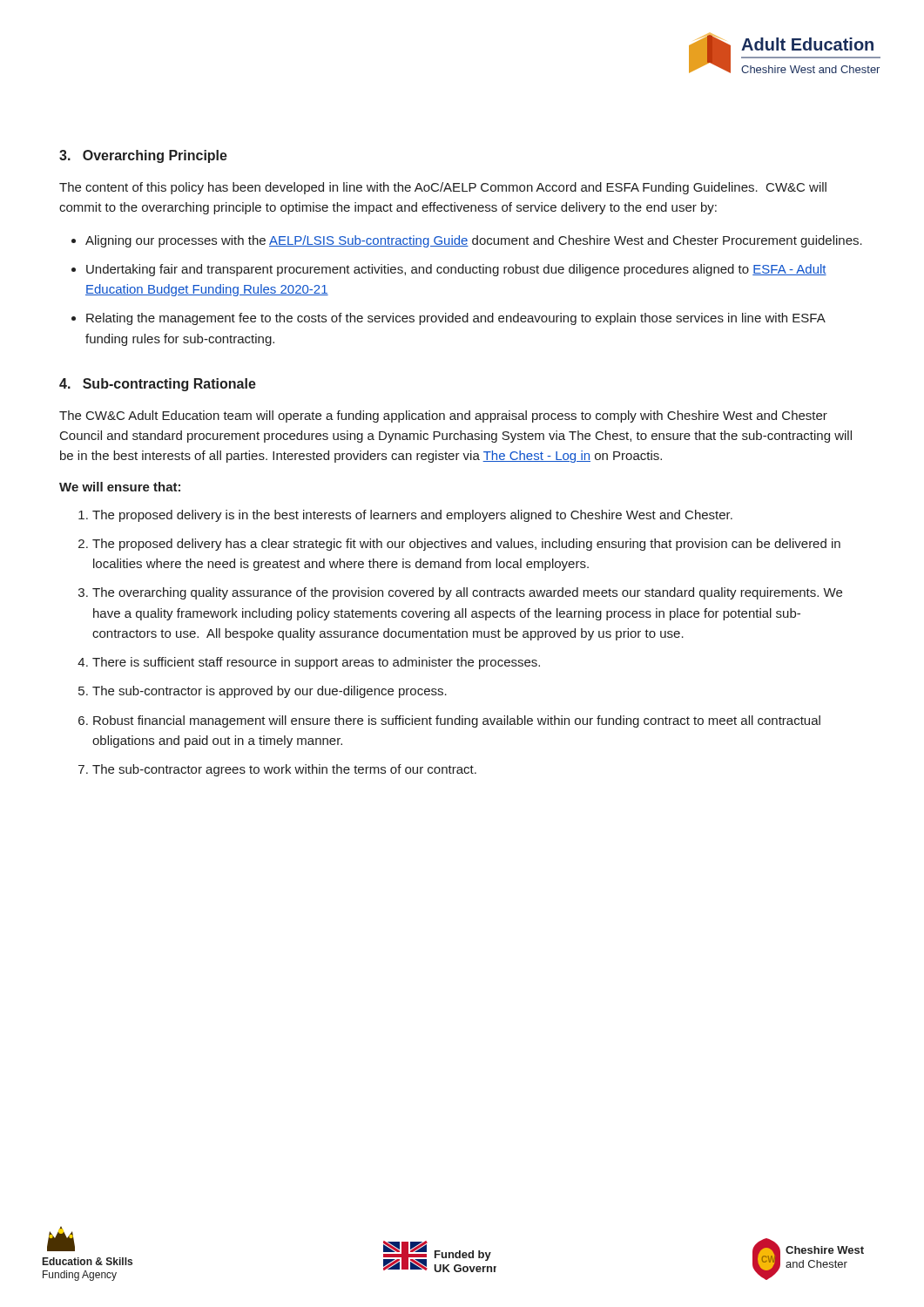Find the list item that says "The proposed delivery has"
Image resolution: width=924 pixels, height=1307 pixels.
point(479,553)
